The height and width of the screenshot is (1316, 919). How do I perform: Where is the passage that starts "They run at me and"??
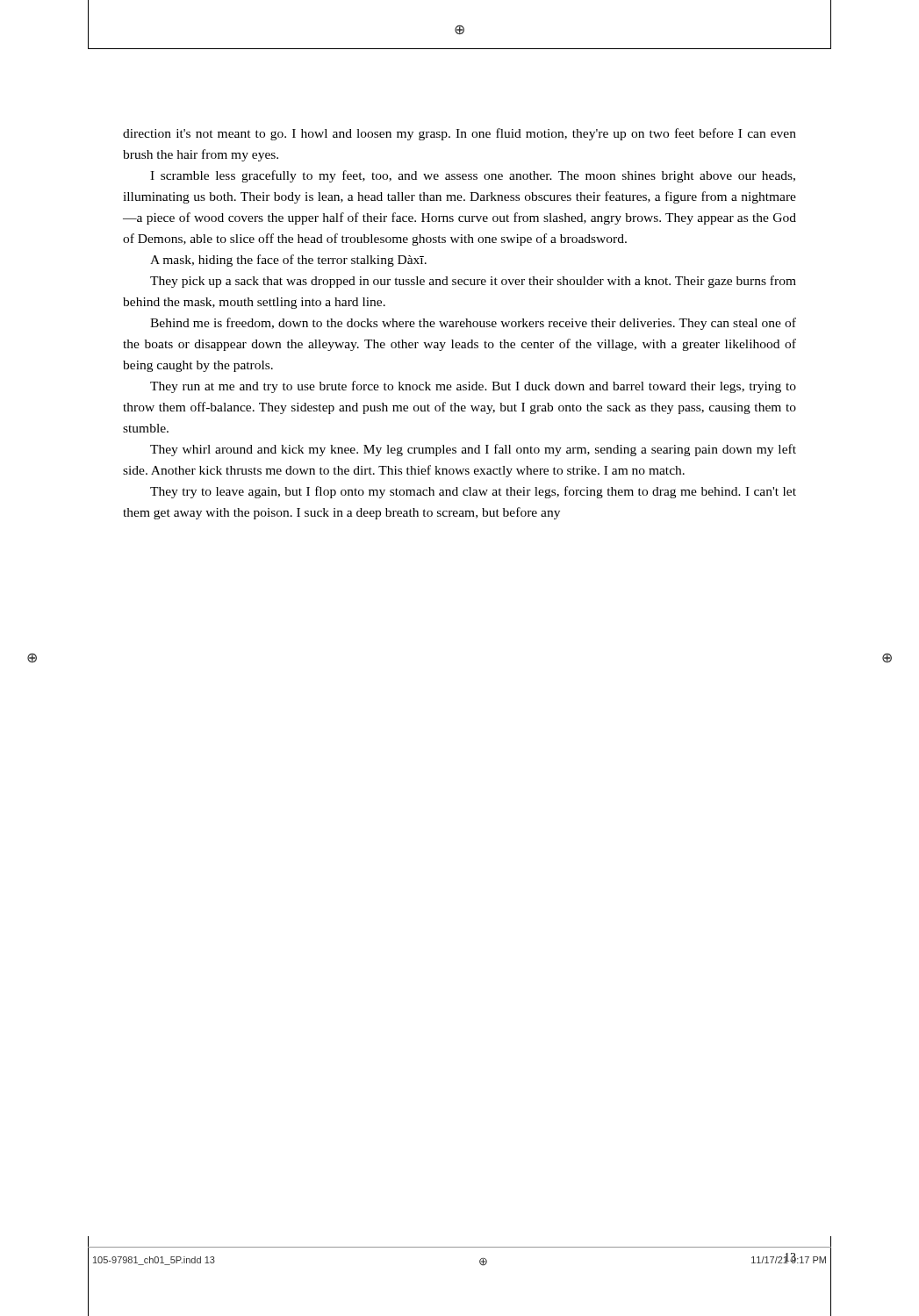click(x=460, y=407)
